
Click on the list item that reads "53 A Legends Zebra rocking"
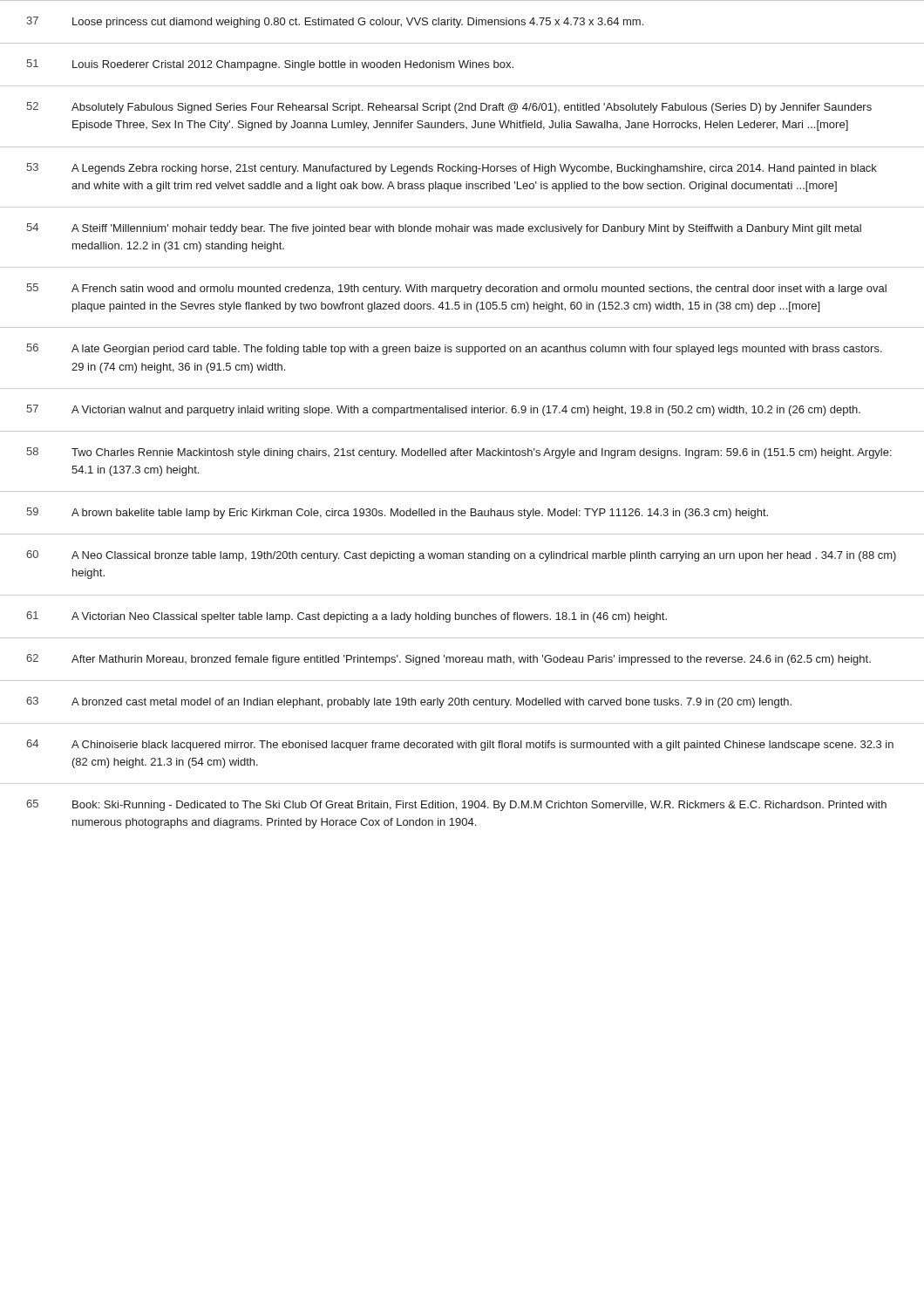coord(462,177)
